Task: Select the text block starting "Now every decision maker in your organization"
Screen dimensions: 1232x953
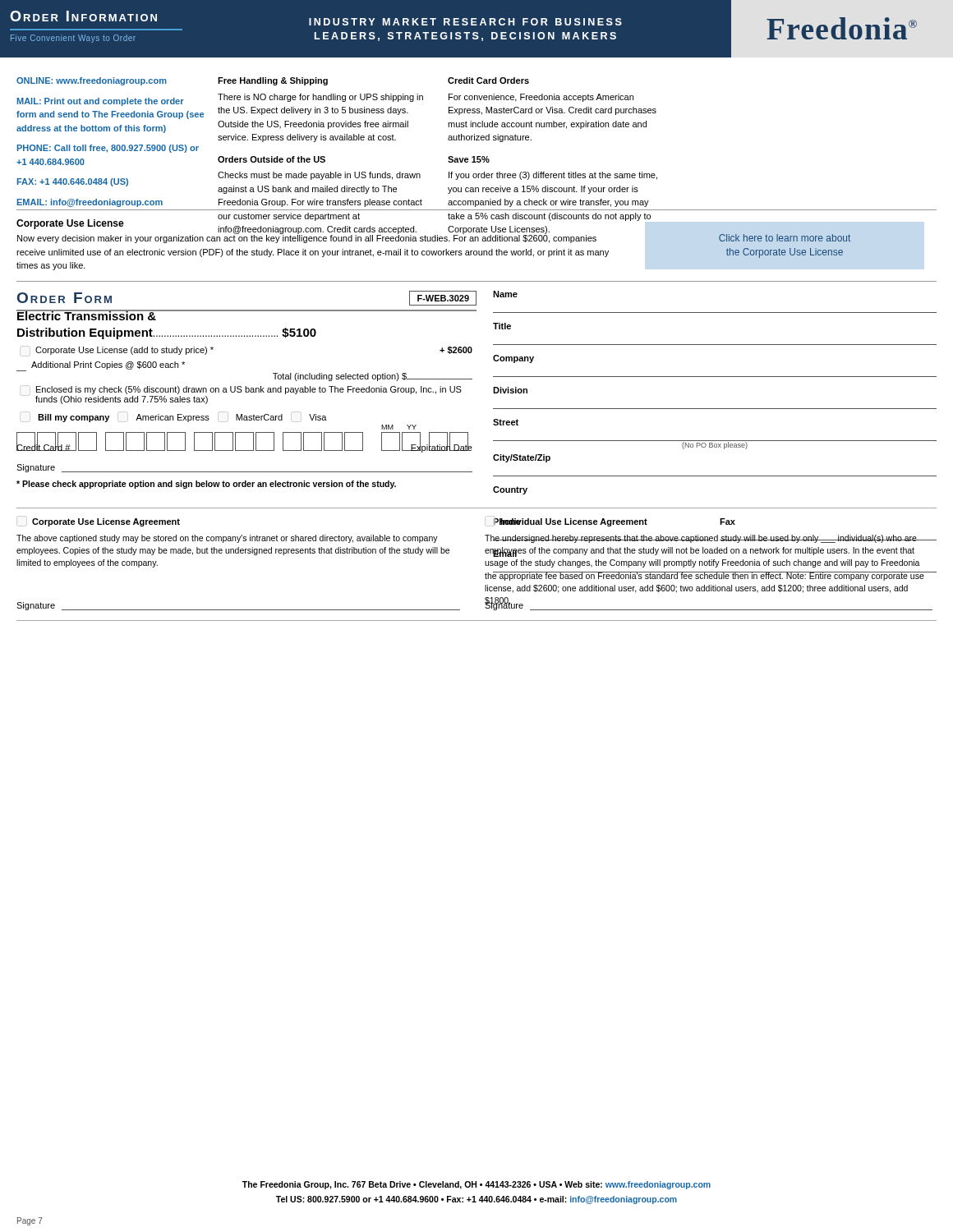Action: (x=313, y=252)
